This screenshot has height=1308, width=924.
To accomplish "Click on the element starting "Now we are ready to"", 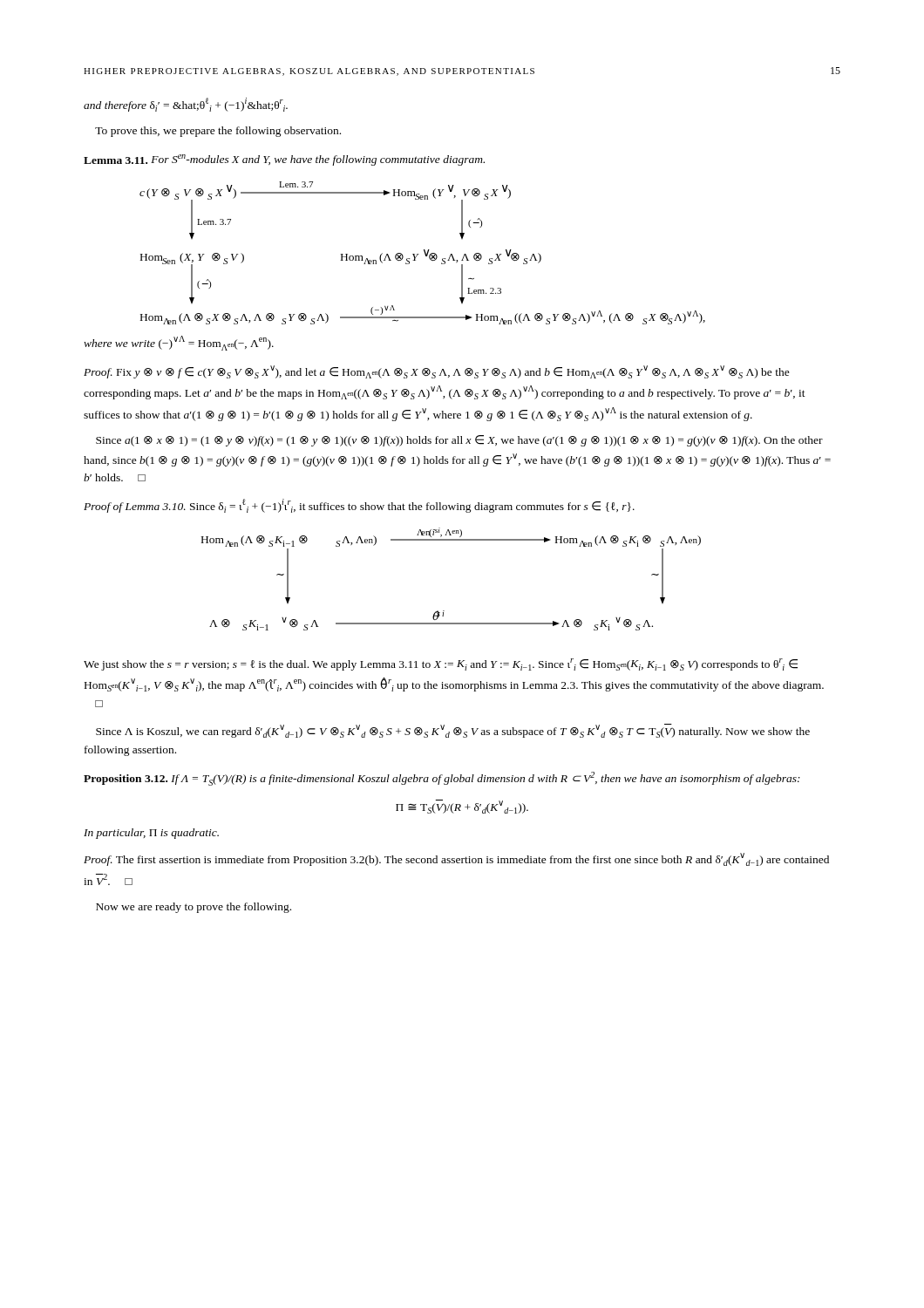I will [x=188, y=907].
